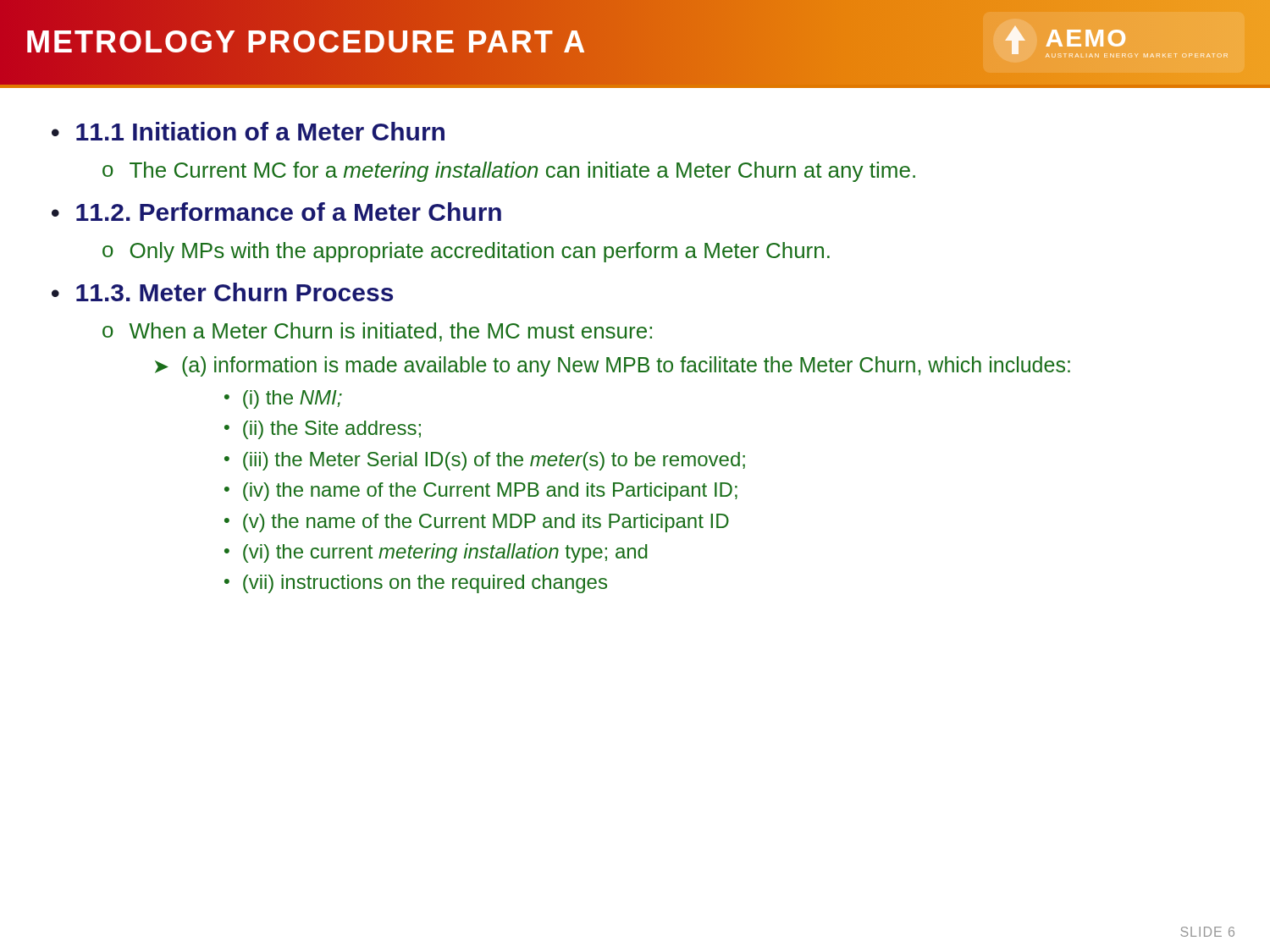Select the list item that says "• (i) the NMI;"
The height and width of the screenshot is (952, 1270).
(283, 398)
